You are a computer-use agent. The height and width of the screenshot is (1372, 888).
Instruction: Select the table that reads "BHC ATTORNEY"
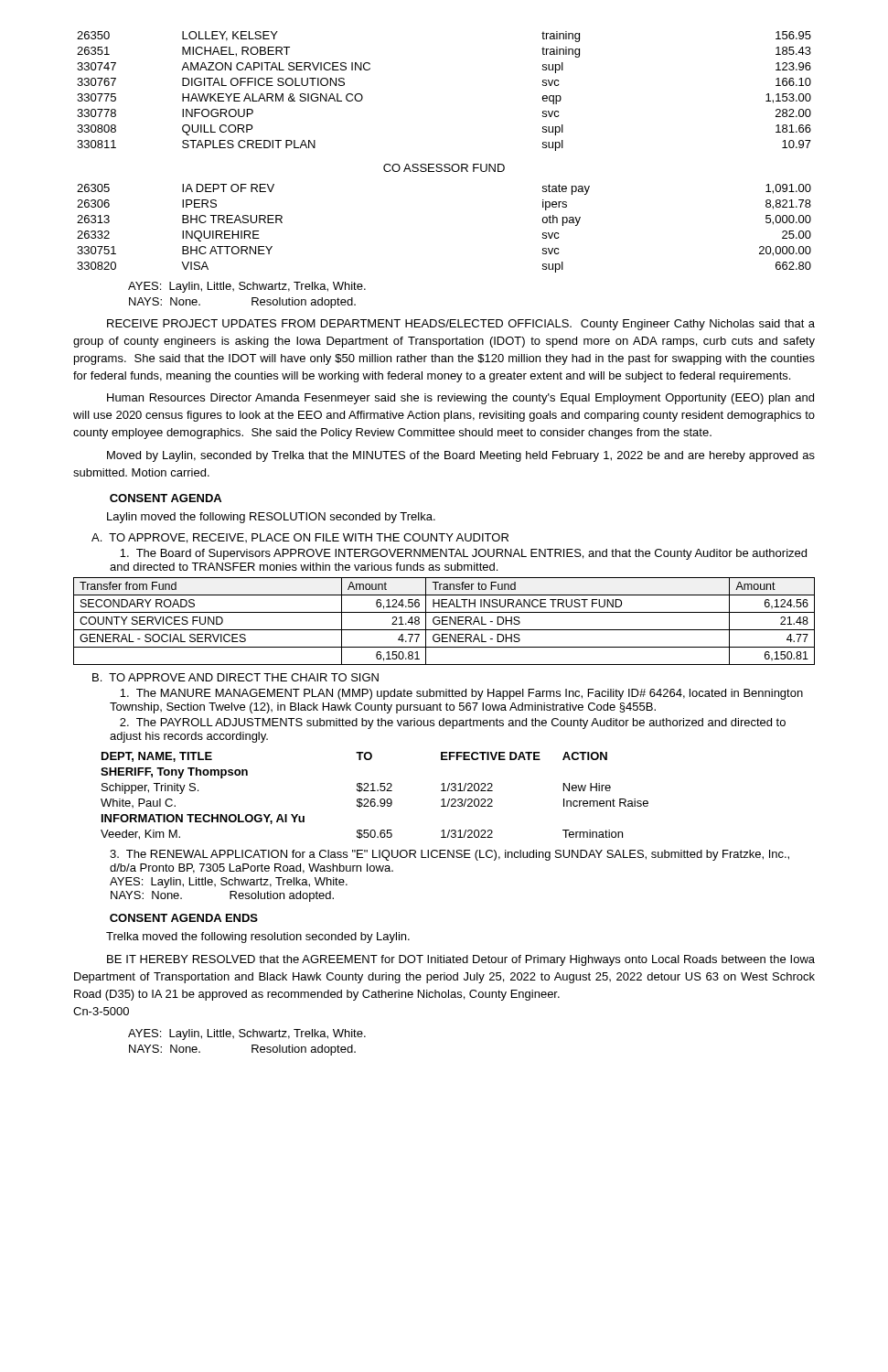point(444,227)
